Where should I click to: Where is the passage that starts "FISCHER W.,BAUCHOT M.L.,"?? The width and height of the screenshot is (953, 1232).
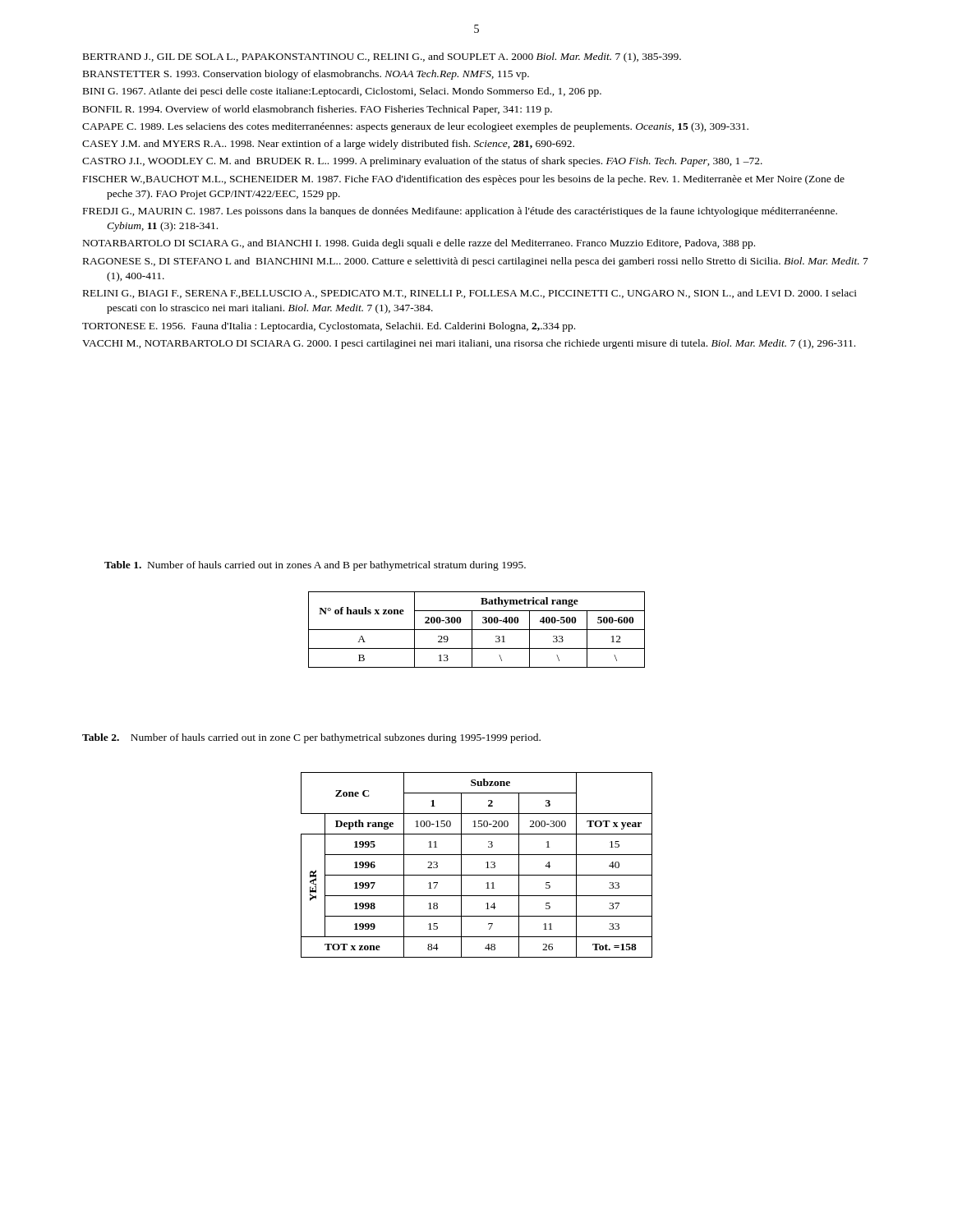click(x=463, y=186)
